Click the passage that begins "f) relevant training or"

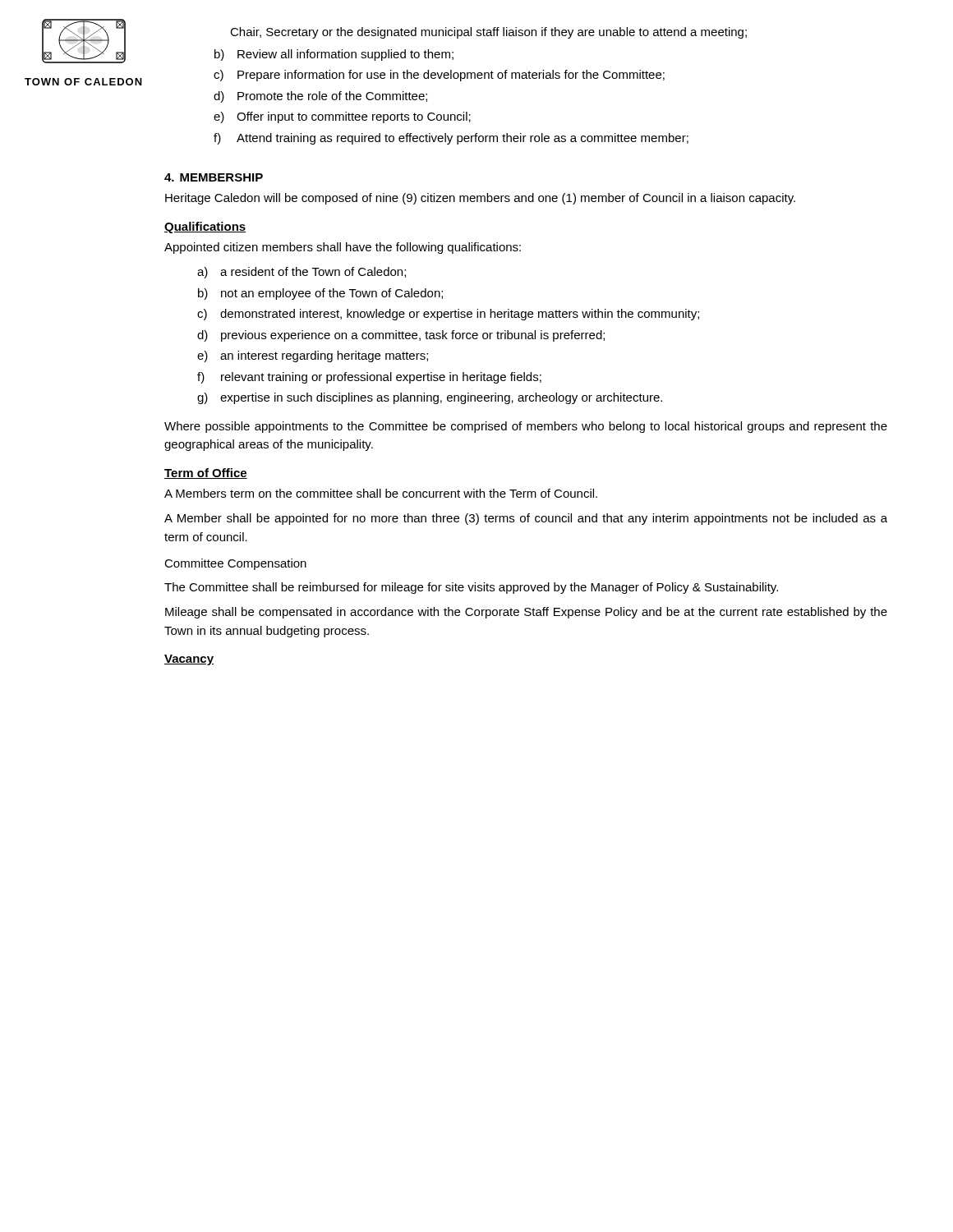(x=542, y=377)
